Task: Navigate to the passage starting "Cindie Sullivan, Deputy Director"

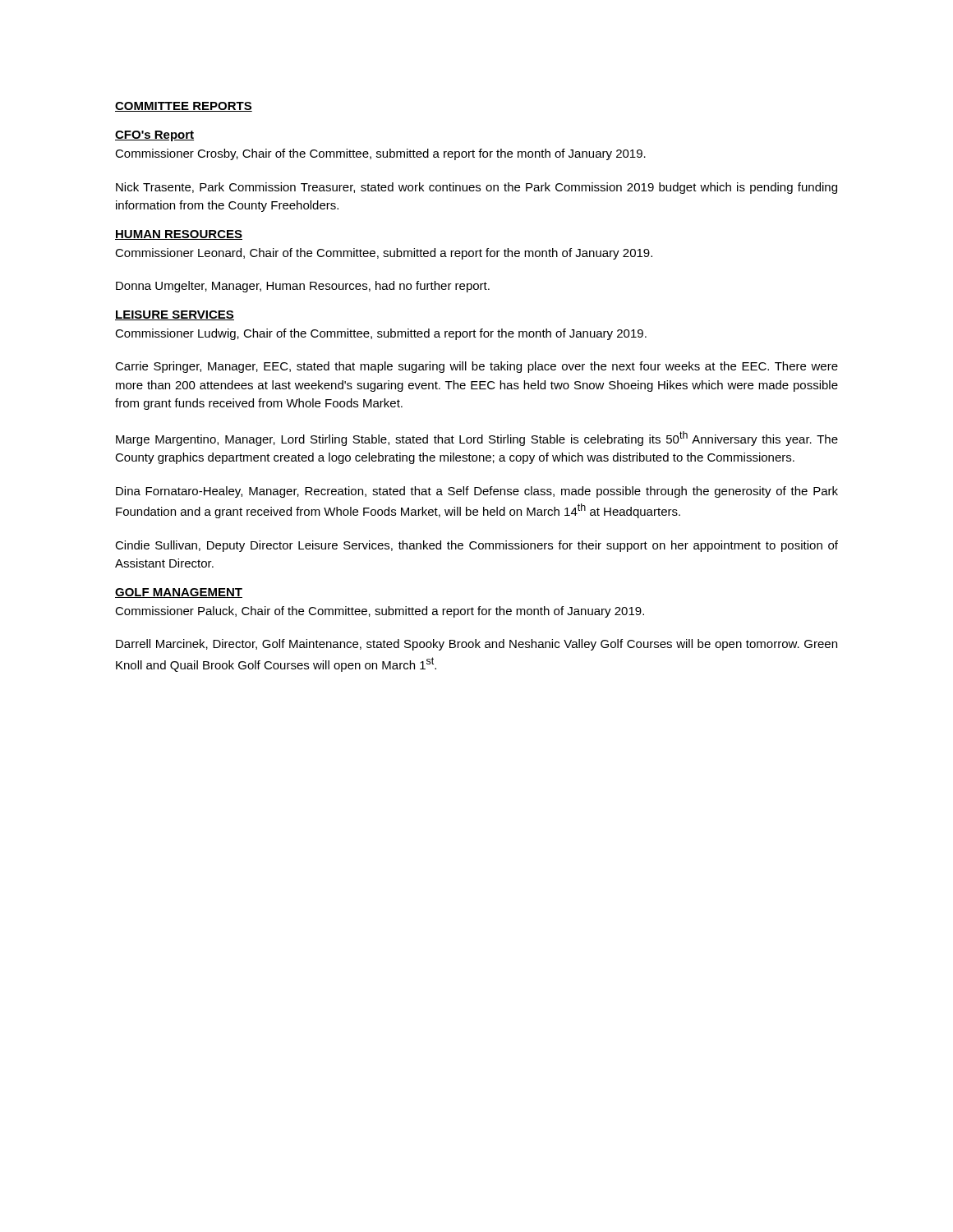Action: coord(476,554)
